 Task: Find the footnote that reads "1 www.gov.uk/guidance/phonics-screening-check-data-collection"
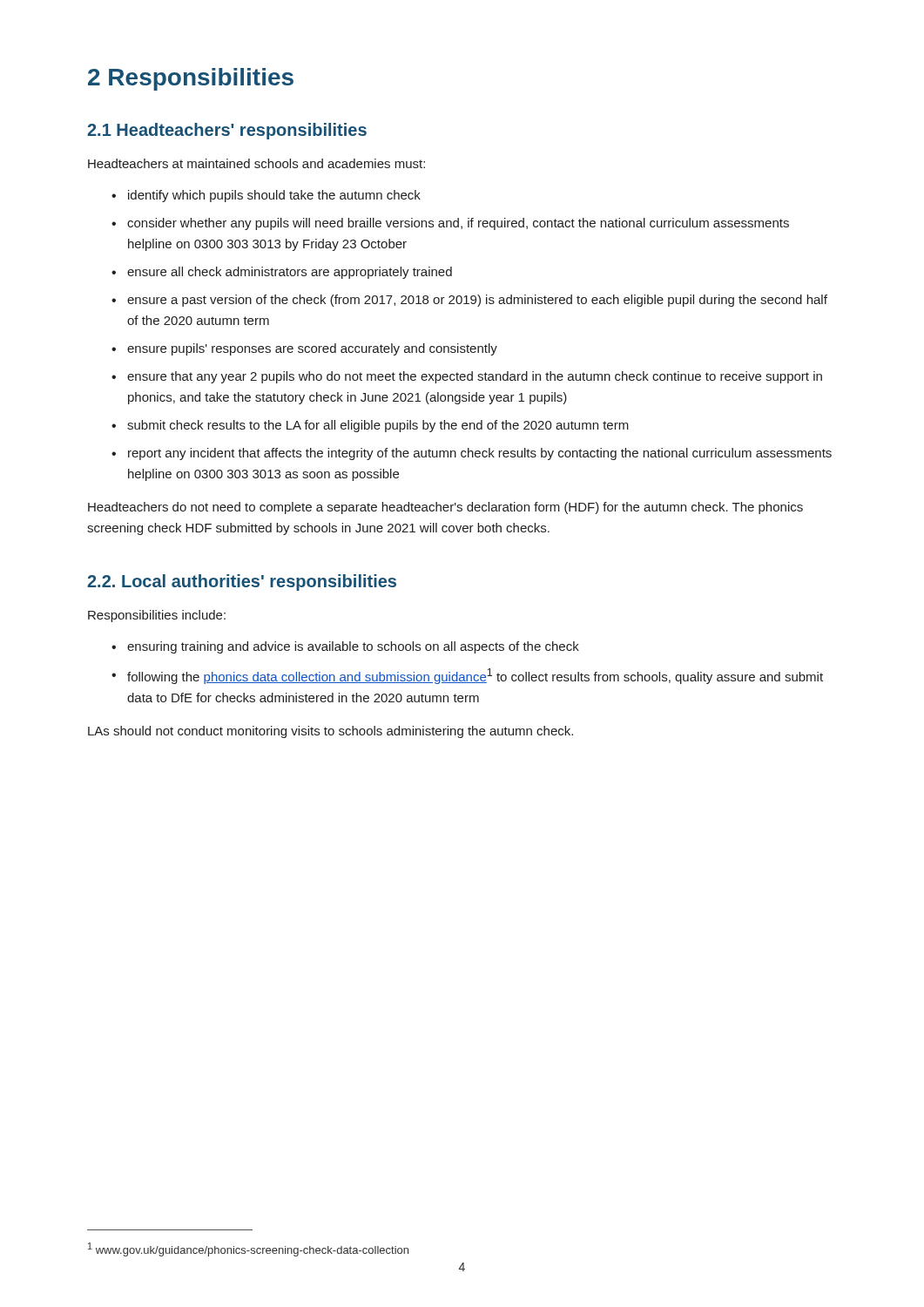248,1249
